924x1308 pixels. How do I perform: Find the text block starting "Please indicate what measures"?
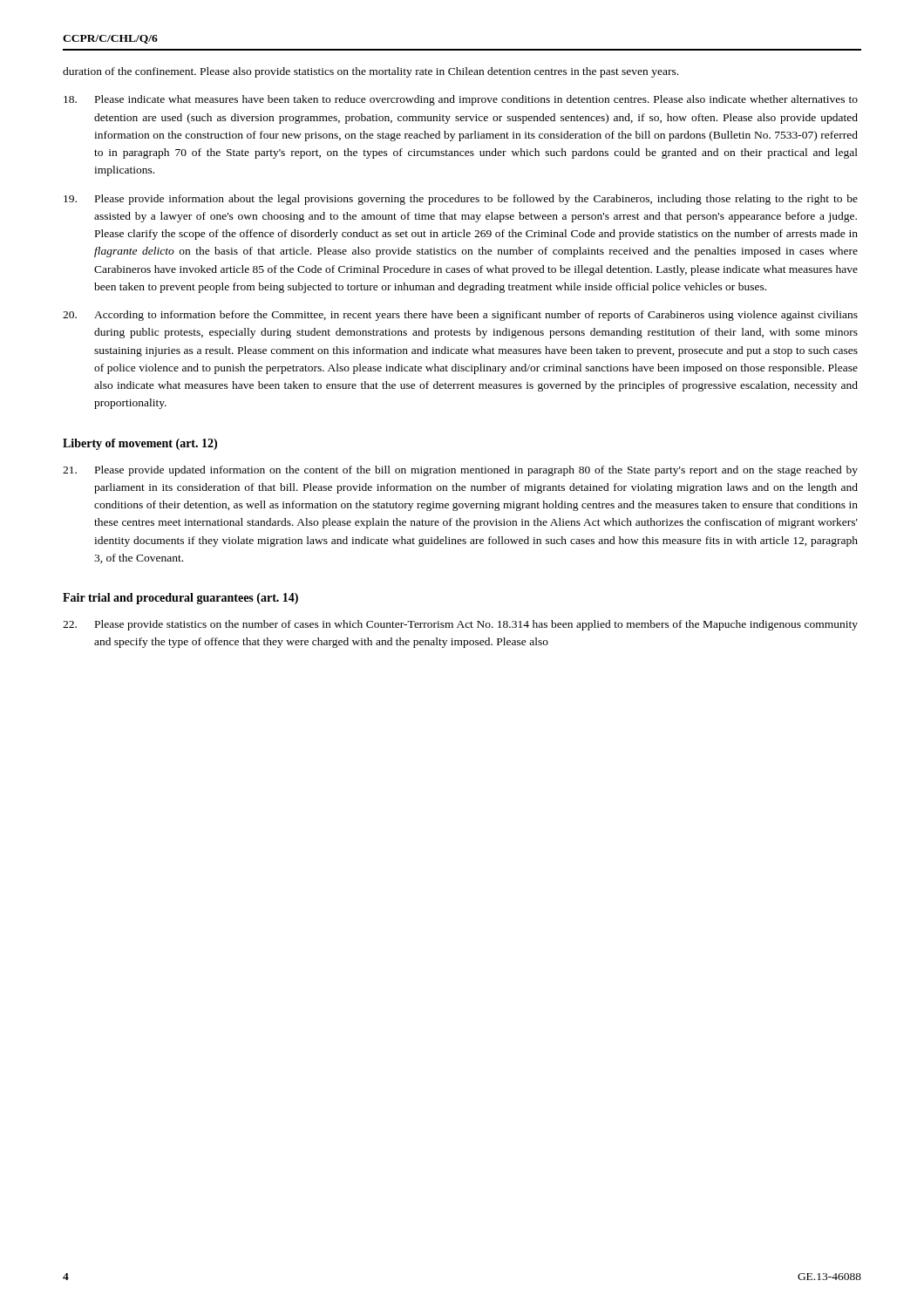(x=460, y=135)
